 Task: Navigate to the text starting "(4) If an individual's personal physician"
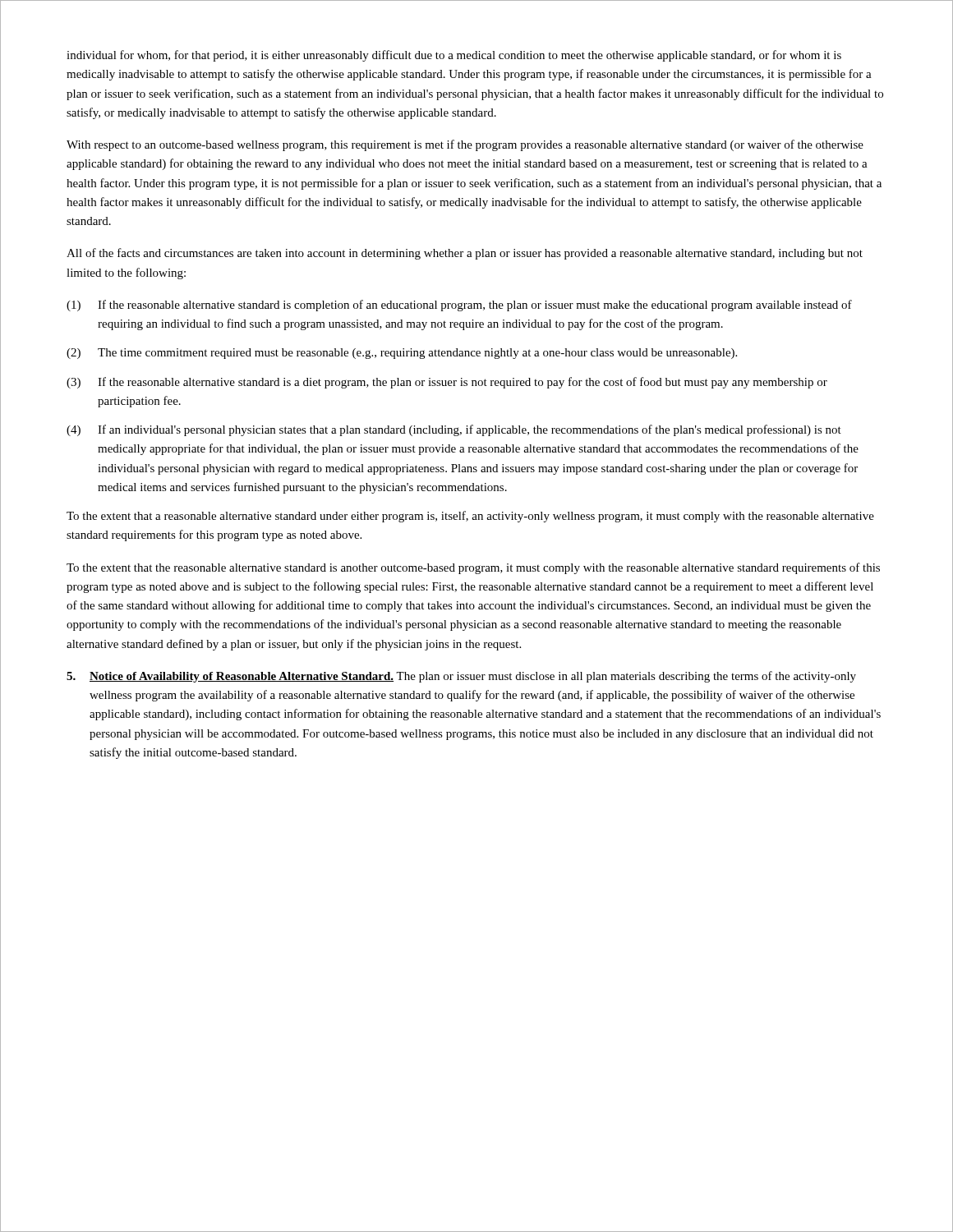(x=476, y=459)
